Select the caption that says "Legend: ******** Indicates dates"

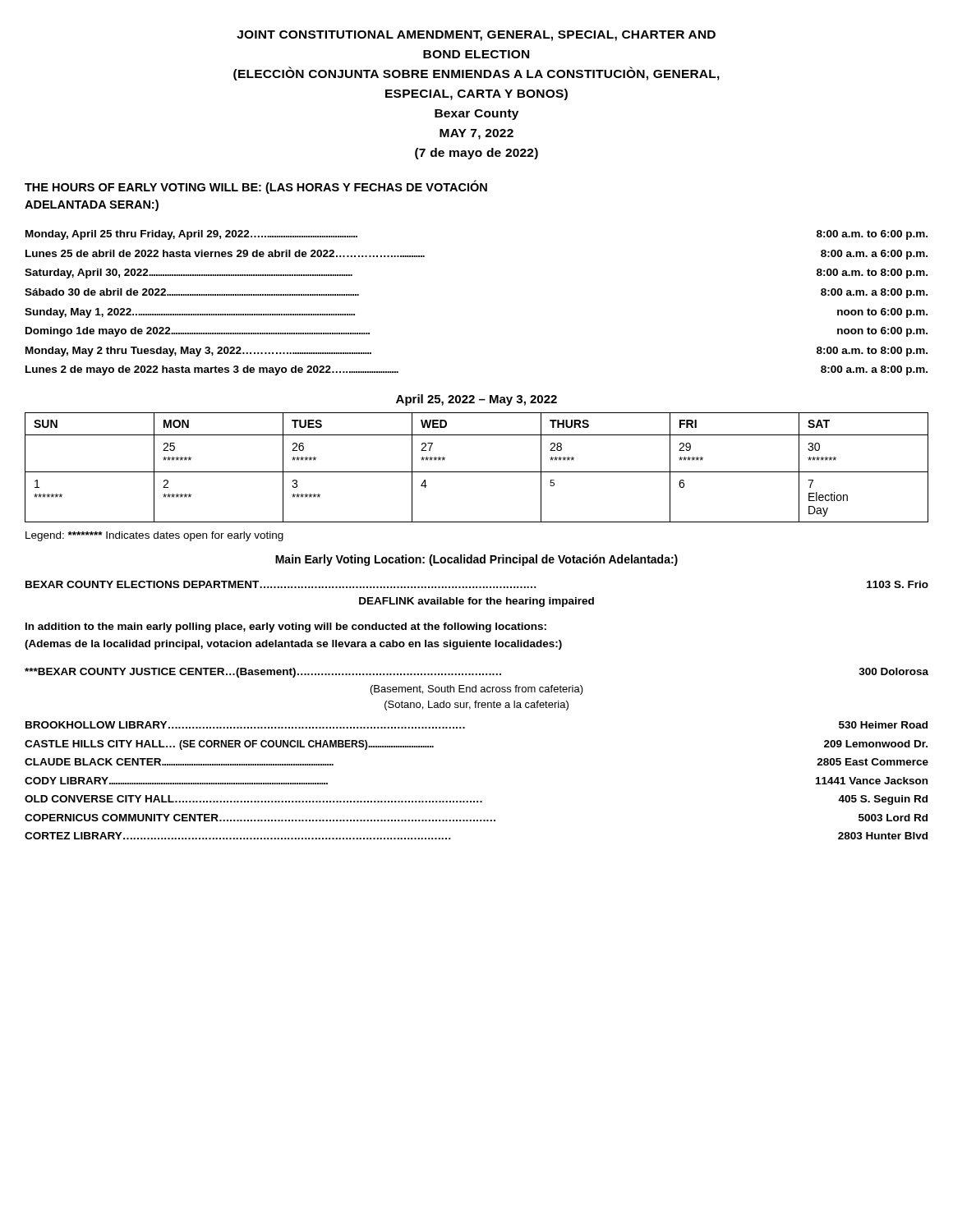coord(154,535)
